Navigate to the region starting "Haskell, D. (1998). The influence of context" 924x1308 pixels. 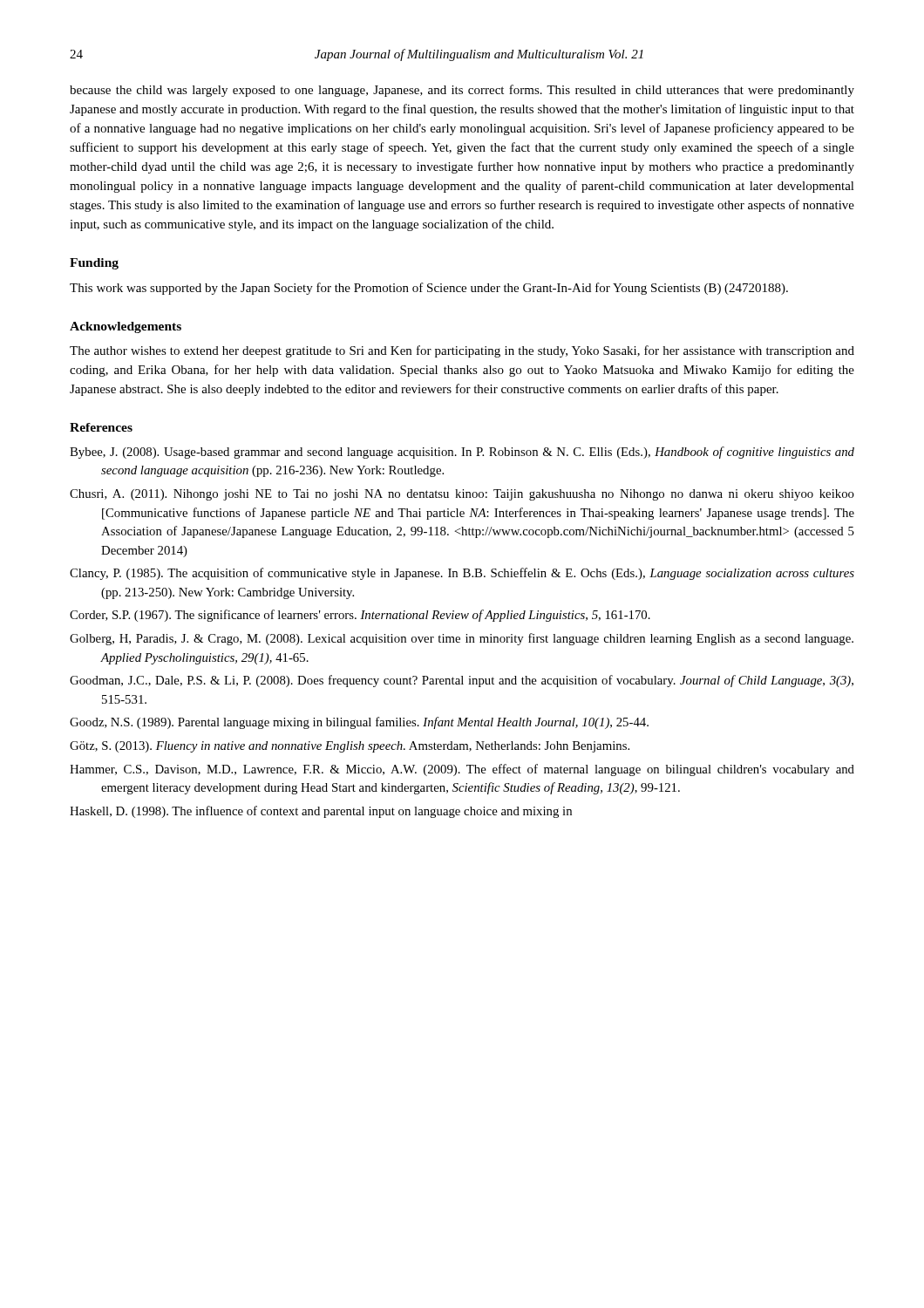[321, 811]
